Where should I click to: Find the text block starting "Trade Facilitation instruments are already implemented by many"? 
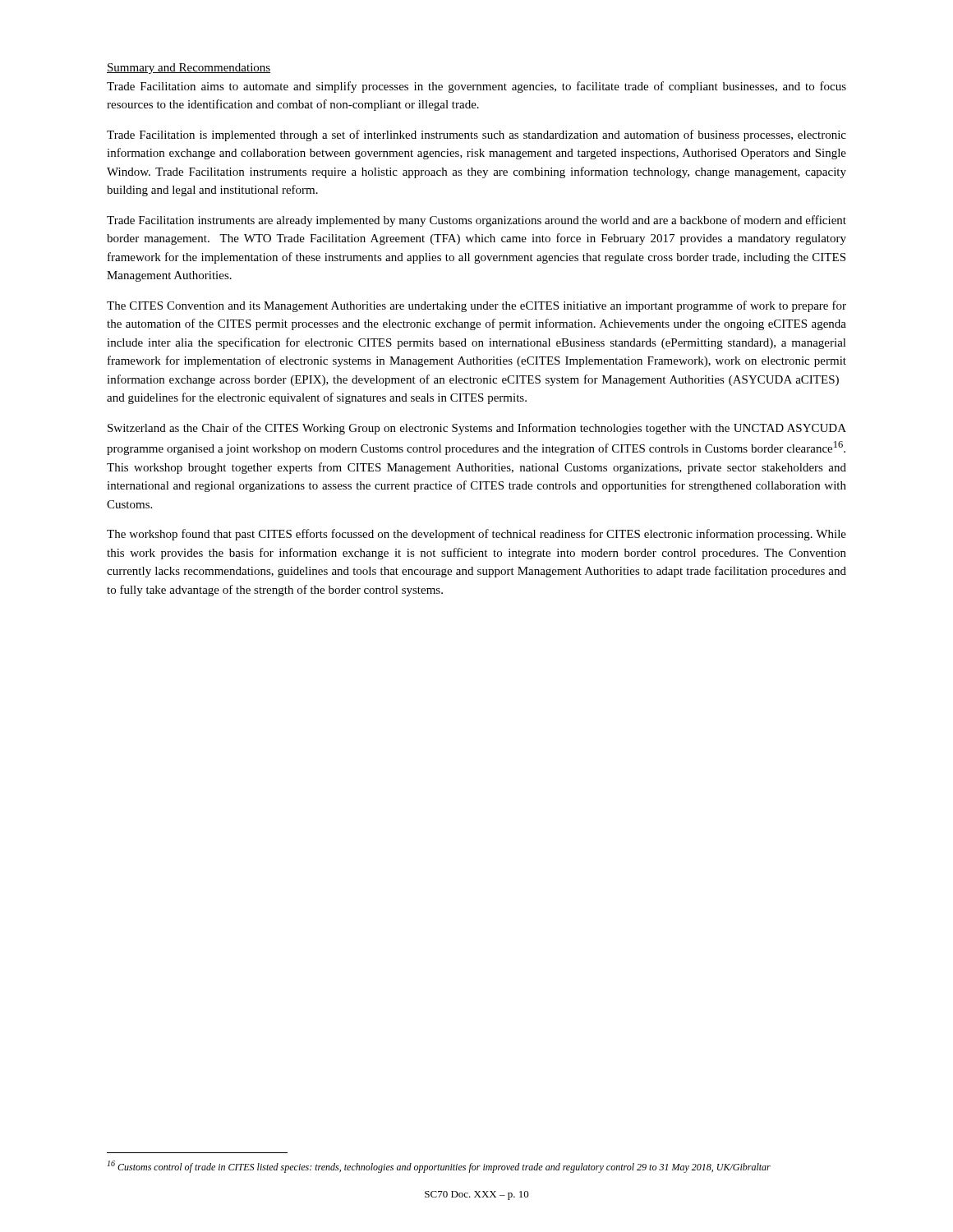476,248
